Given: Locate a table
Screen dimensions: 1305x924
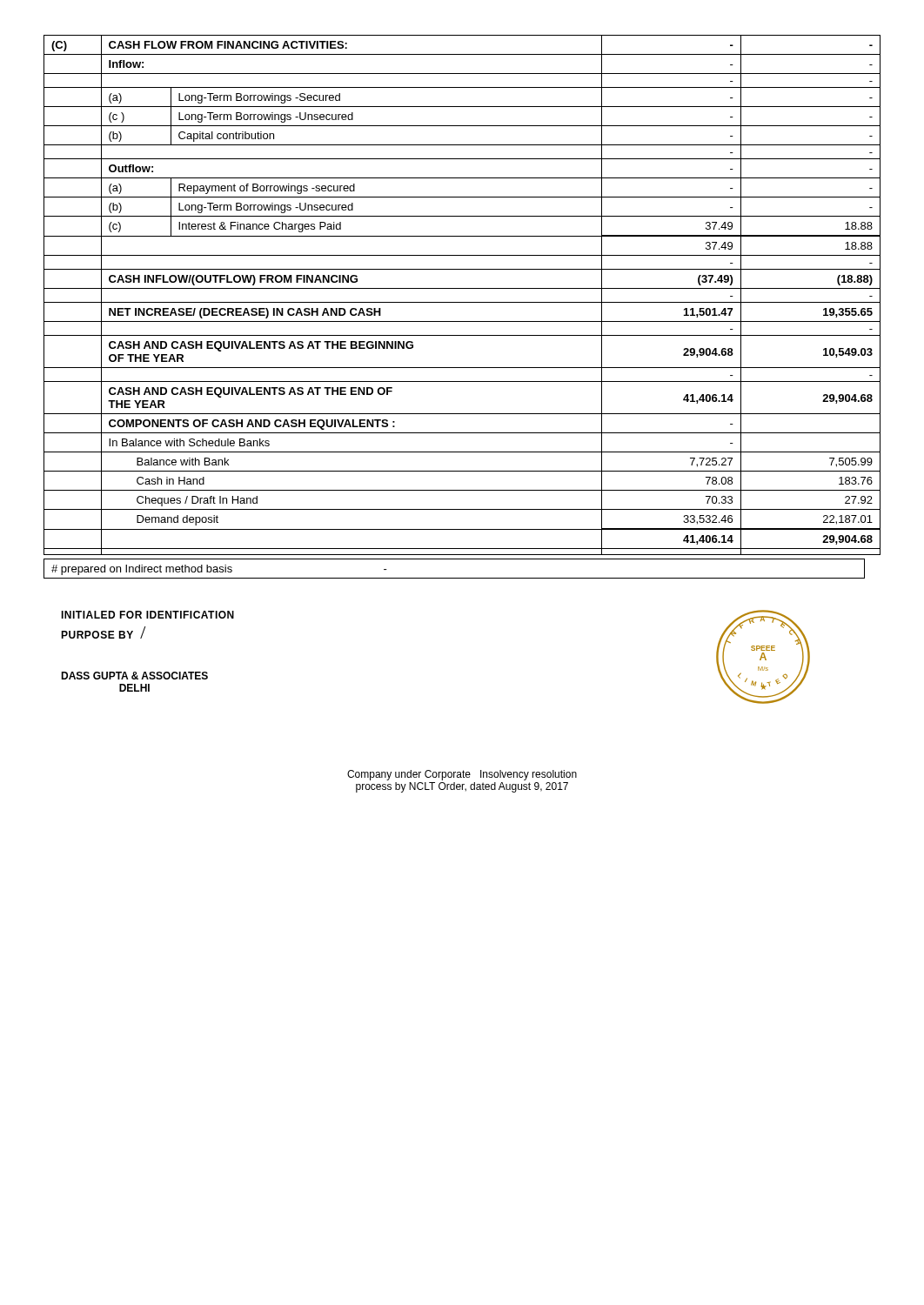Looking at the screenshot, I should pos(462,295).
